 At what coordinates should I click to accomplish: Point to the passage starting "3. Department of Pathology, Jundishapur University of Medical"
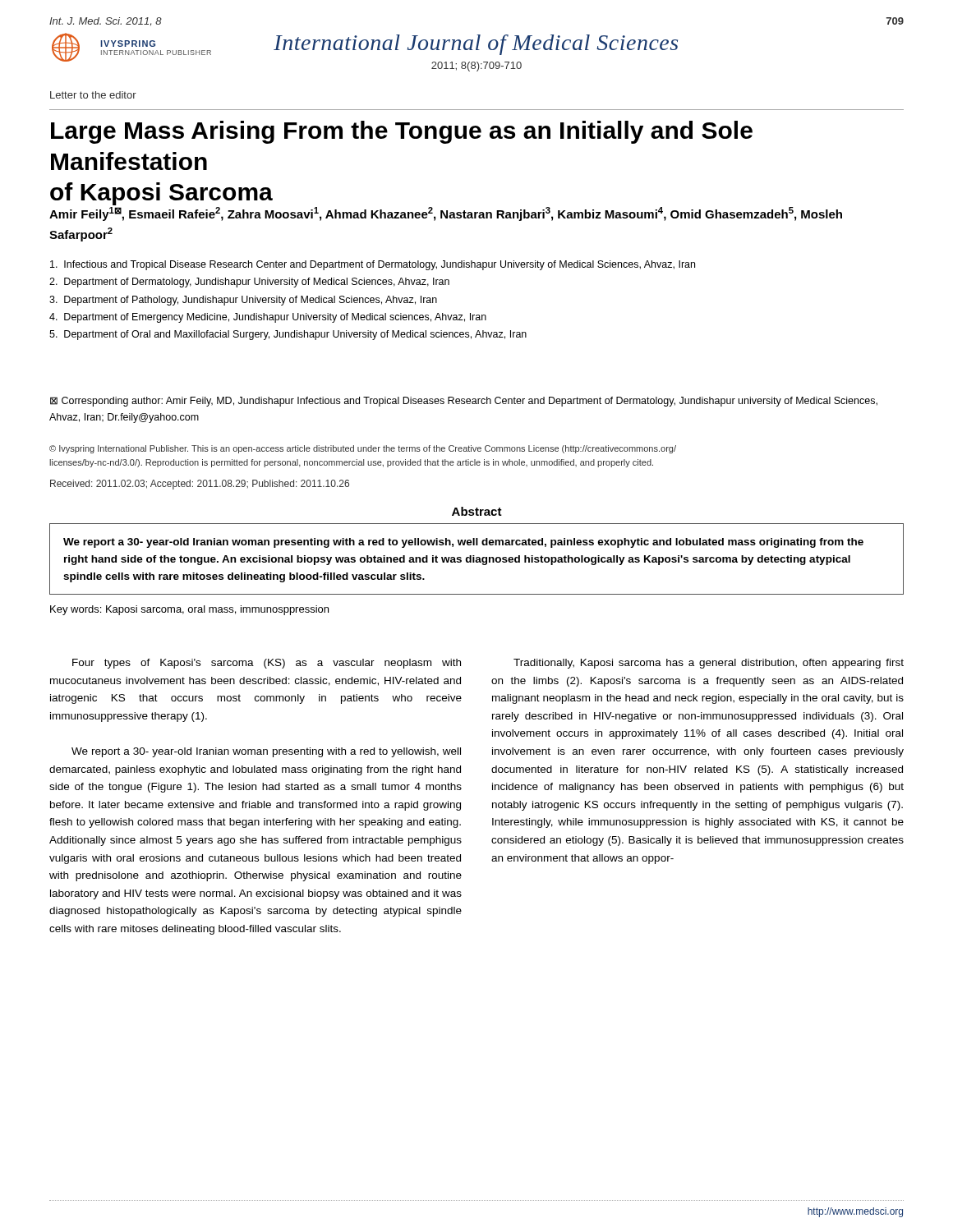click(243, 299)
